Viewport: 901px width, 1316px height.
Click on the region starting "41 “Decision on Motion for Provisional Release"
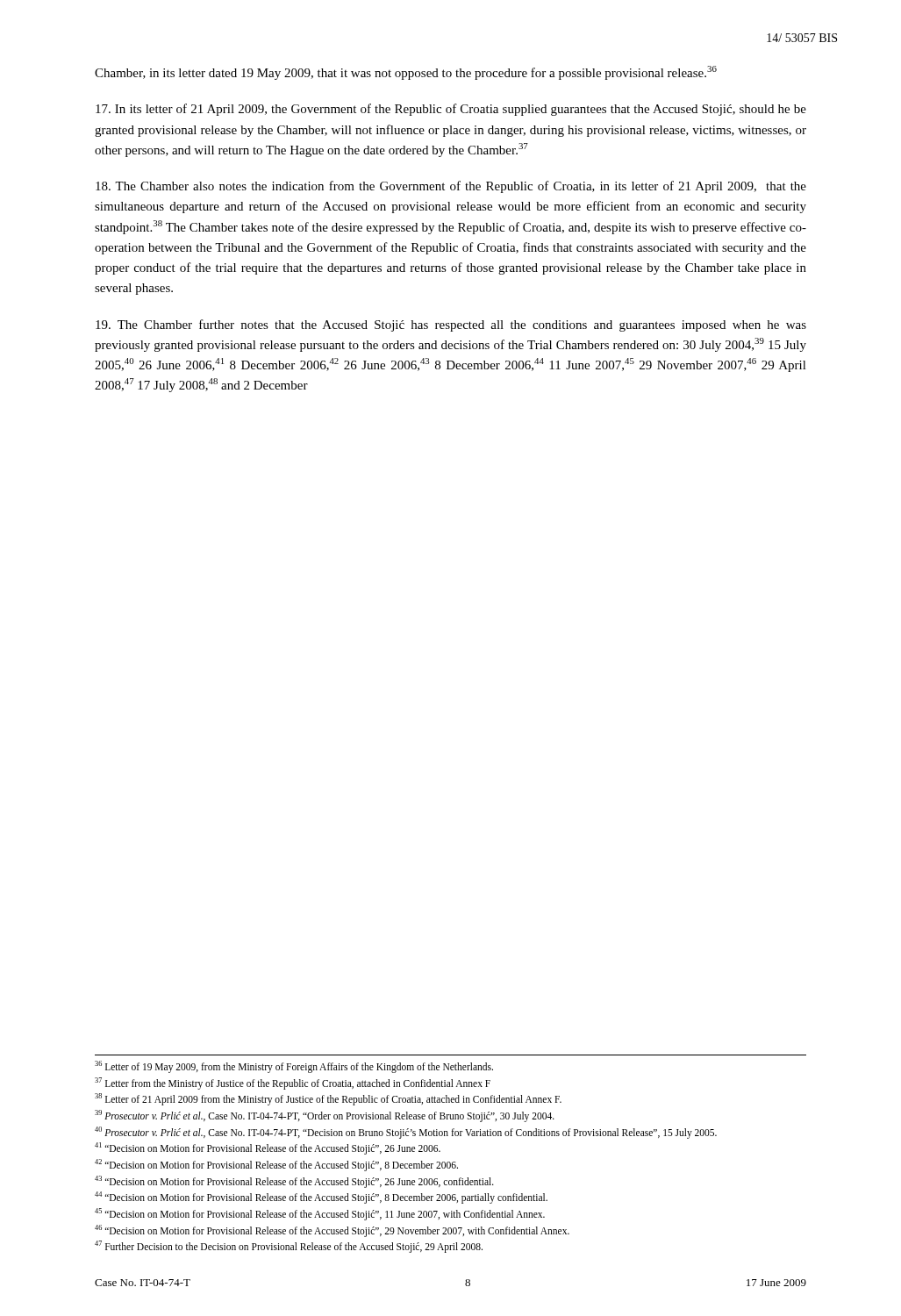pyautogui.click(x=268, y=1148)
